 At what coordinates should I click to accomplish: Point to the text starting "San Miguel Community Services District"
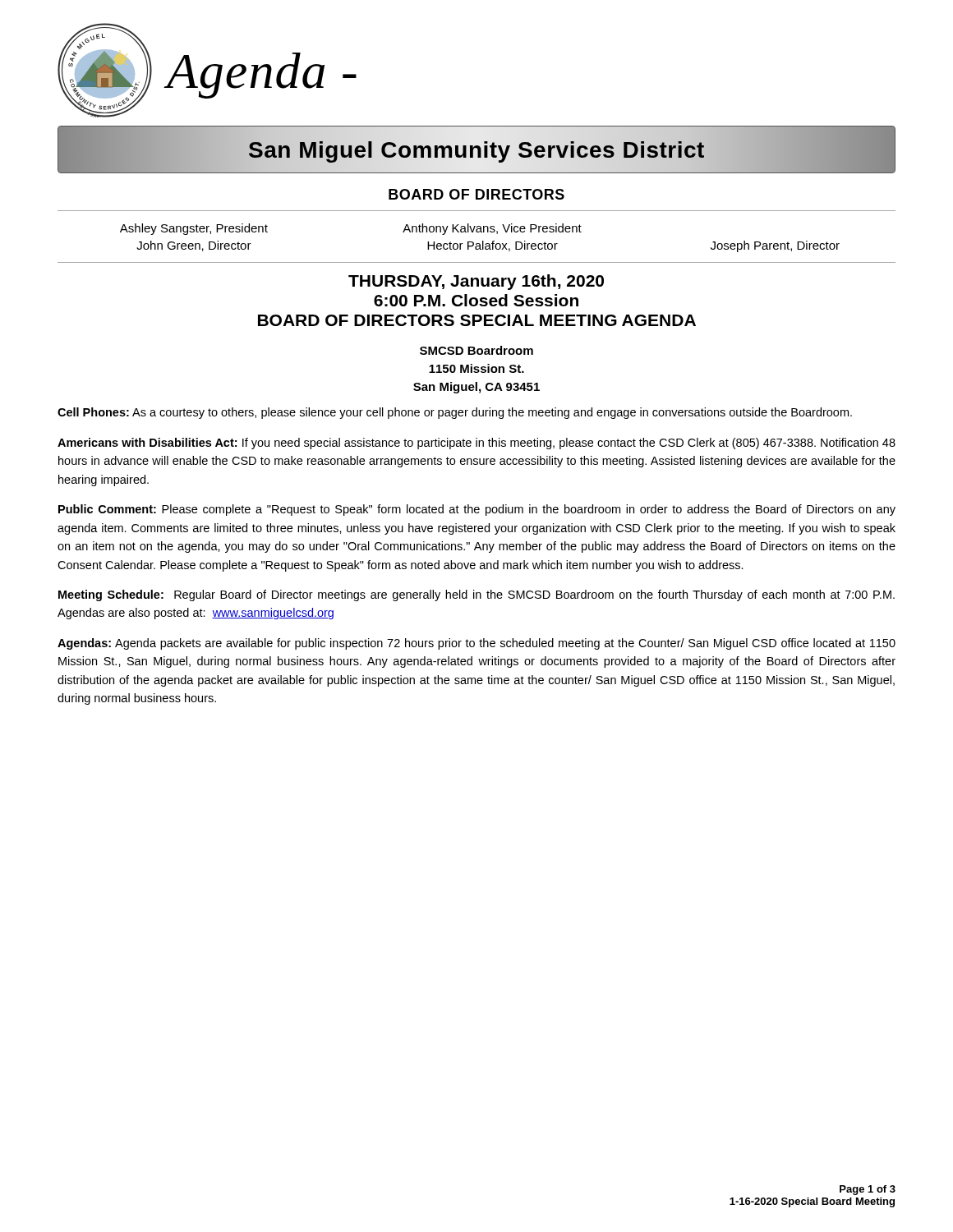(476, 150)
